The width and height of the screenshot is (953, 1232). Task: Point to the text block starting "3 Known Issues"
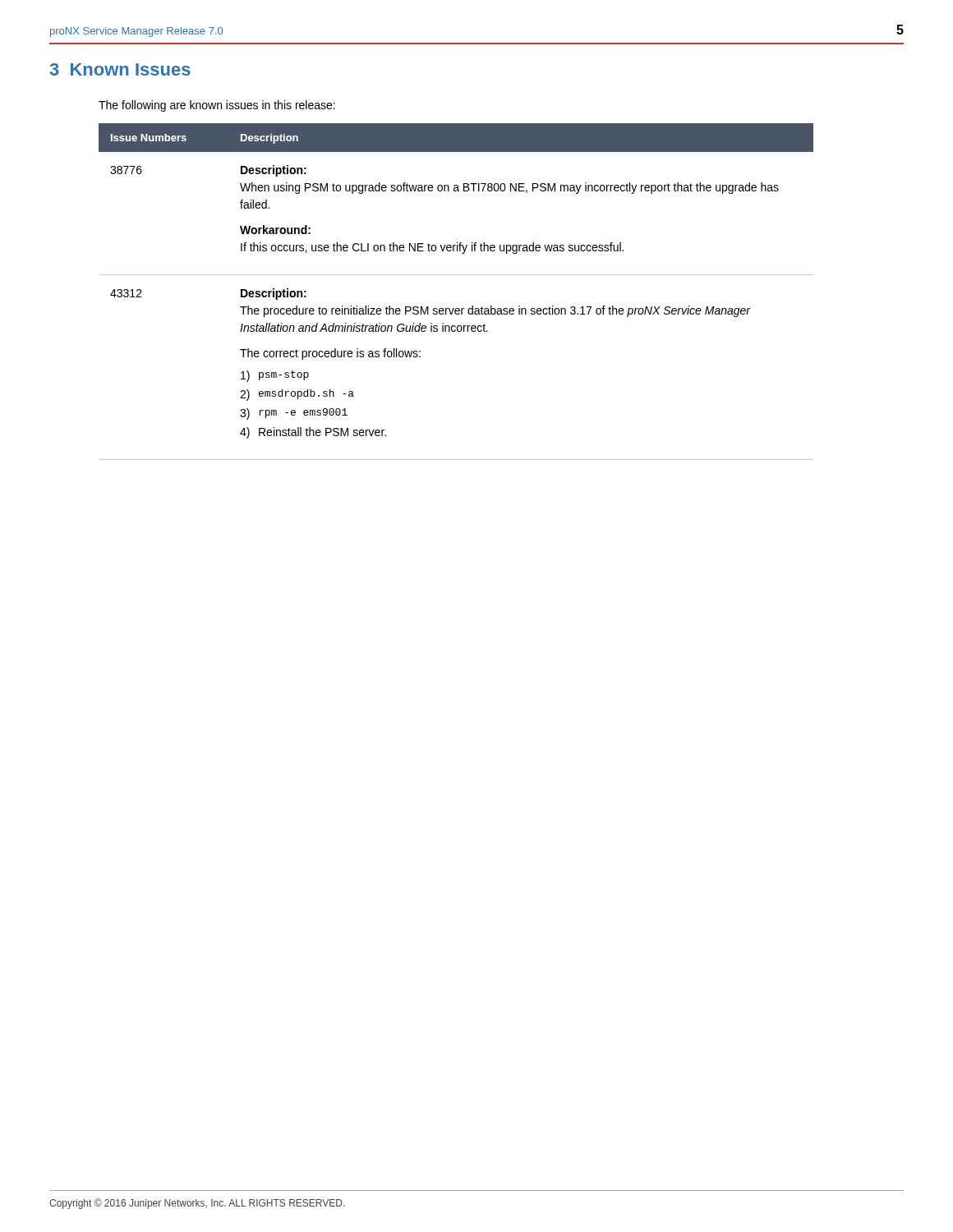point(120,70)
